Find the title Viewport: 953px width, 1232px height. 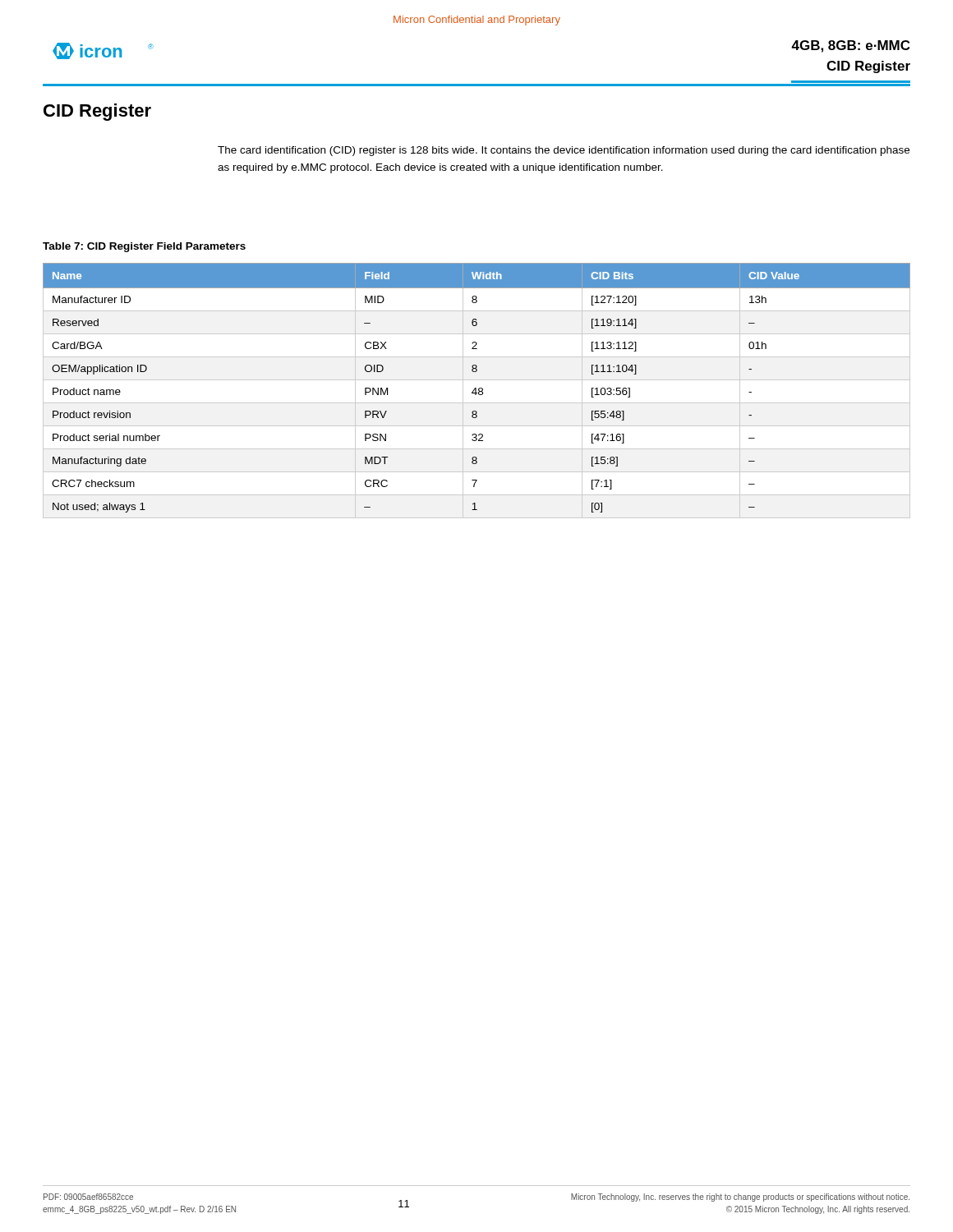(x=851, y=56)
